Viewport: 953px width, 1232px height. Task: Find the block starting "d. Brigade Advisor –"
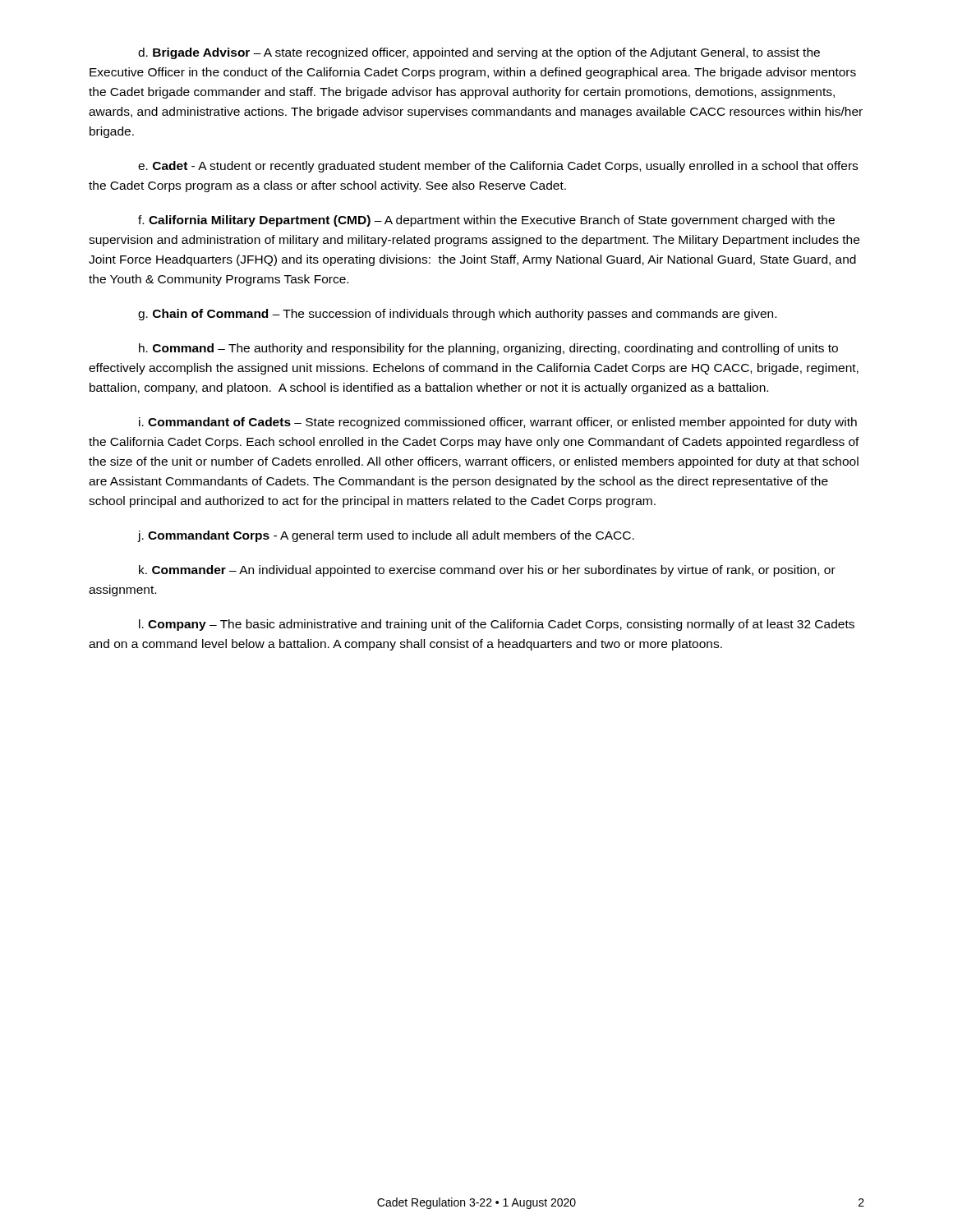(476, 92)
